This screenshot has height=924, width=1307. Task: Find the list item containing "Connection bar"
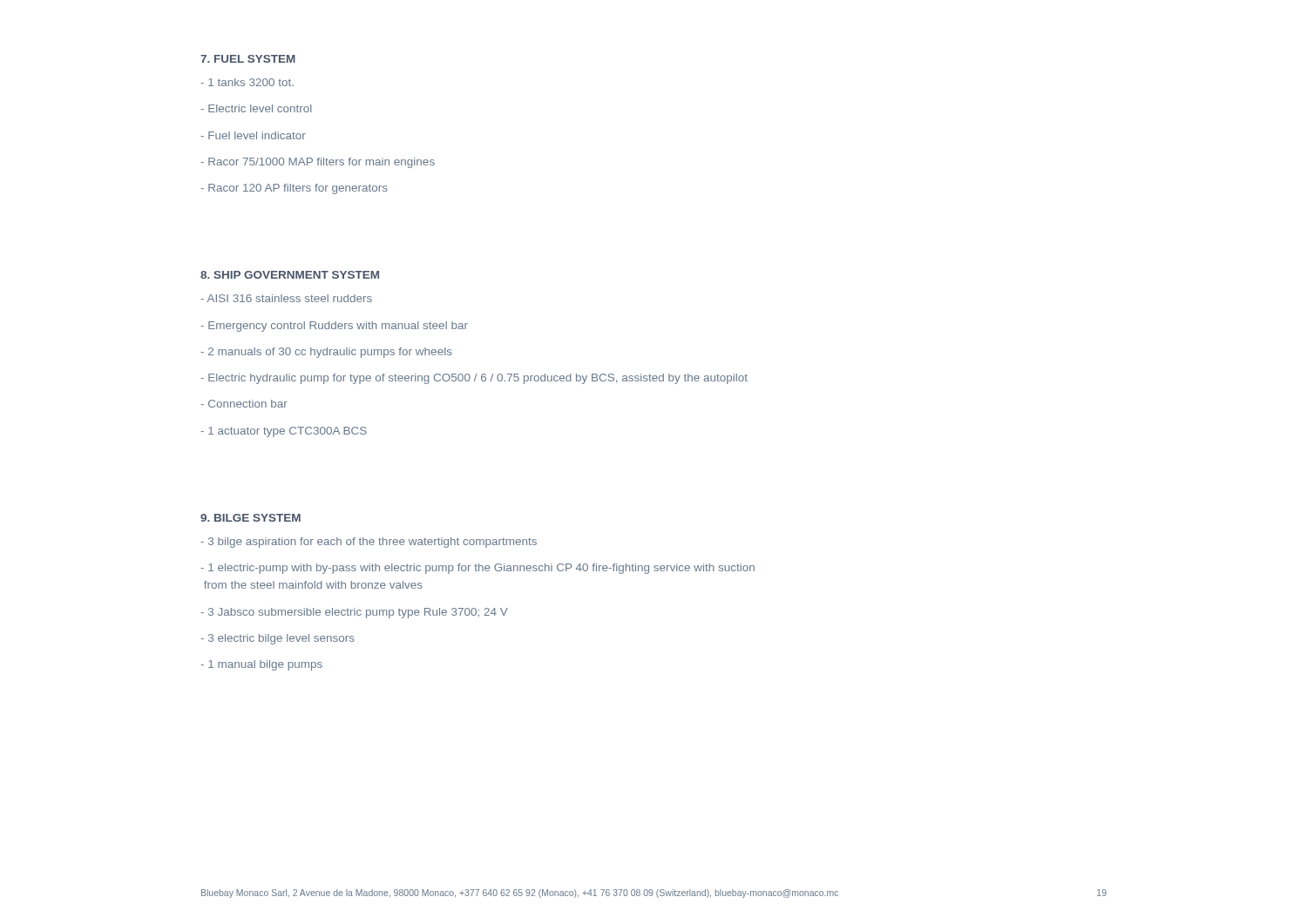point(244,404)
